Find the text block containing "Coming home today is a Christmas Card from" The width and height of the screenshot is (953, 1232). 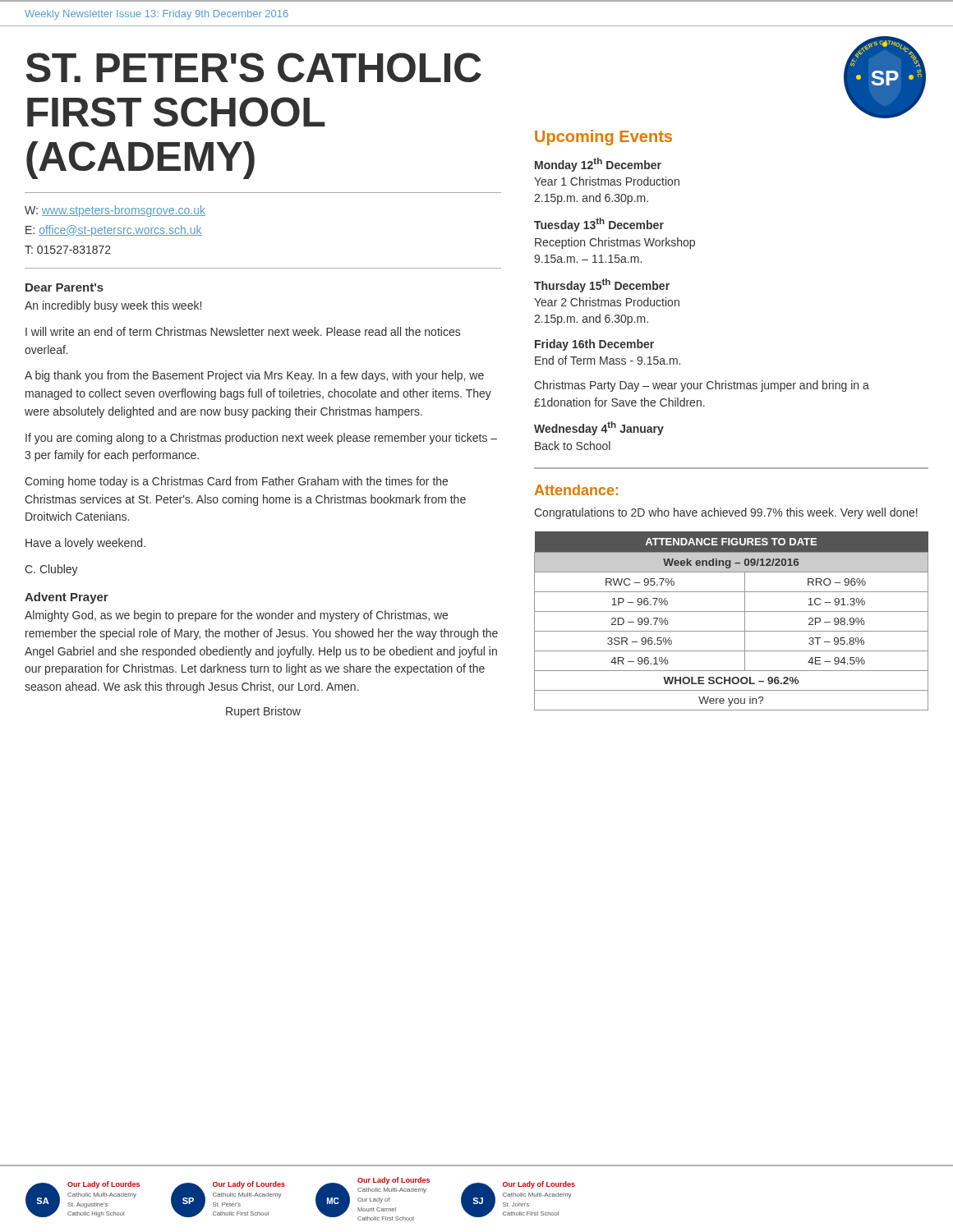click(245, 499)
